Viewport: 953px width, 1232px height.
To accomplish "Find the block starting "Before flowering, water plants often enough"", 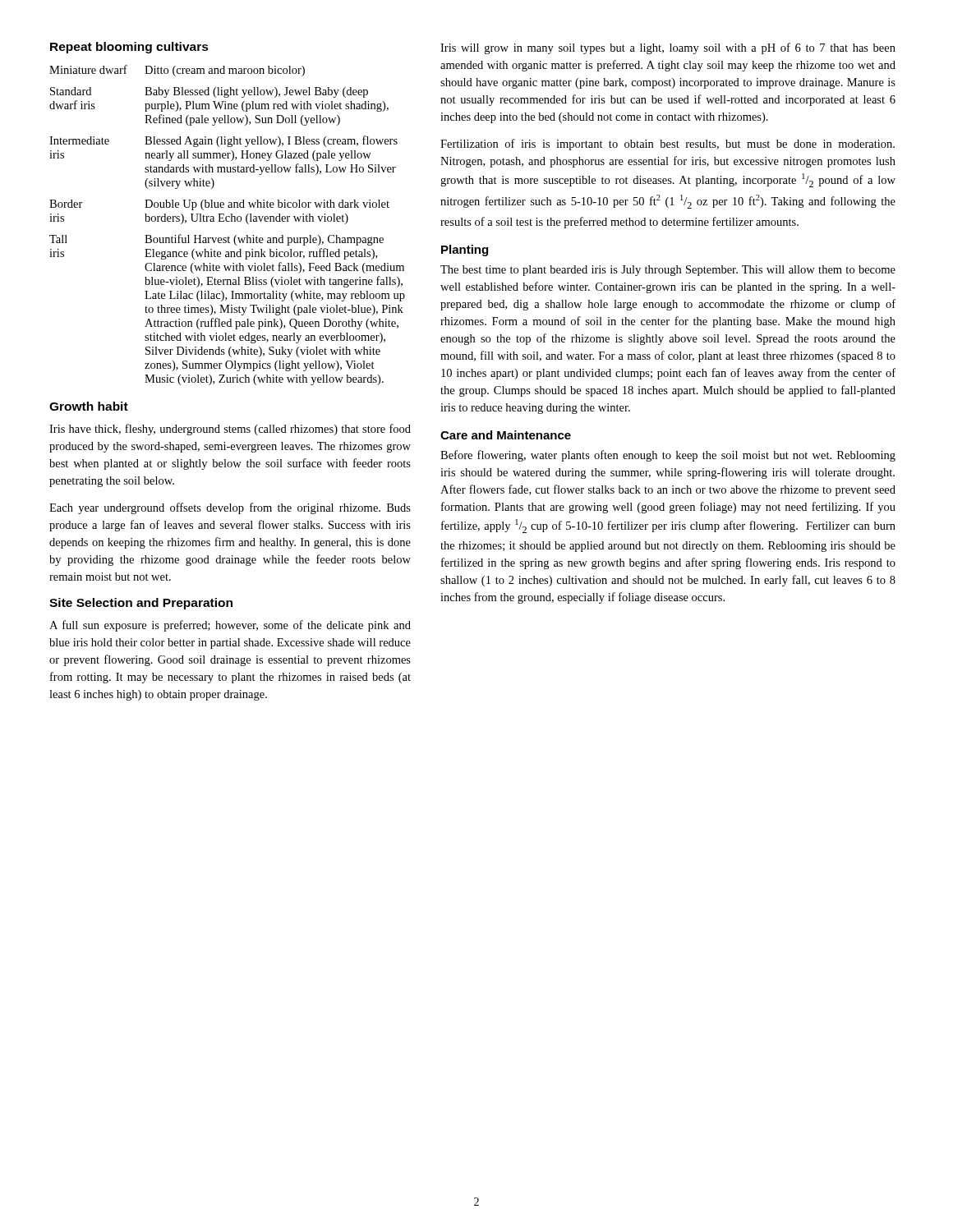I will 668,526.
